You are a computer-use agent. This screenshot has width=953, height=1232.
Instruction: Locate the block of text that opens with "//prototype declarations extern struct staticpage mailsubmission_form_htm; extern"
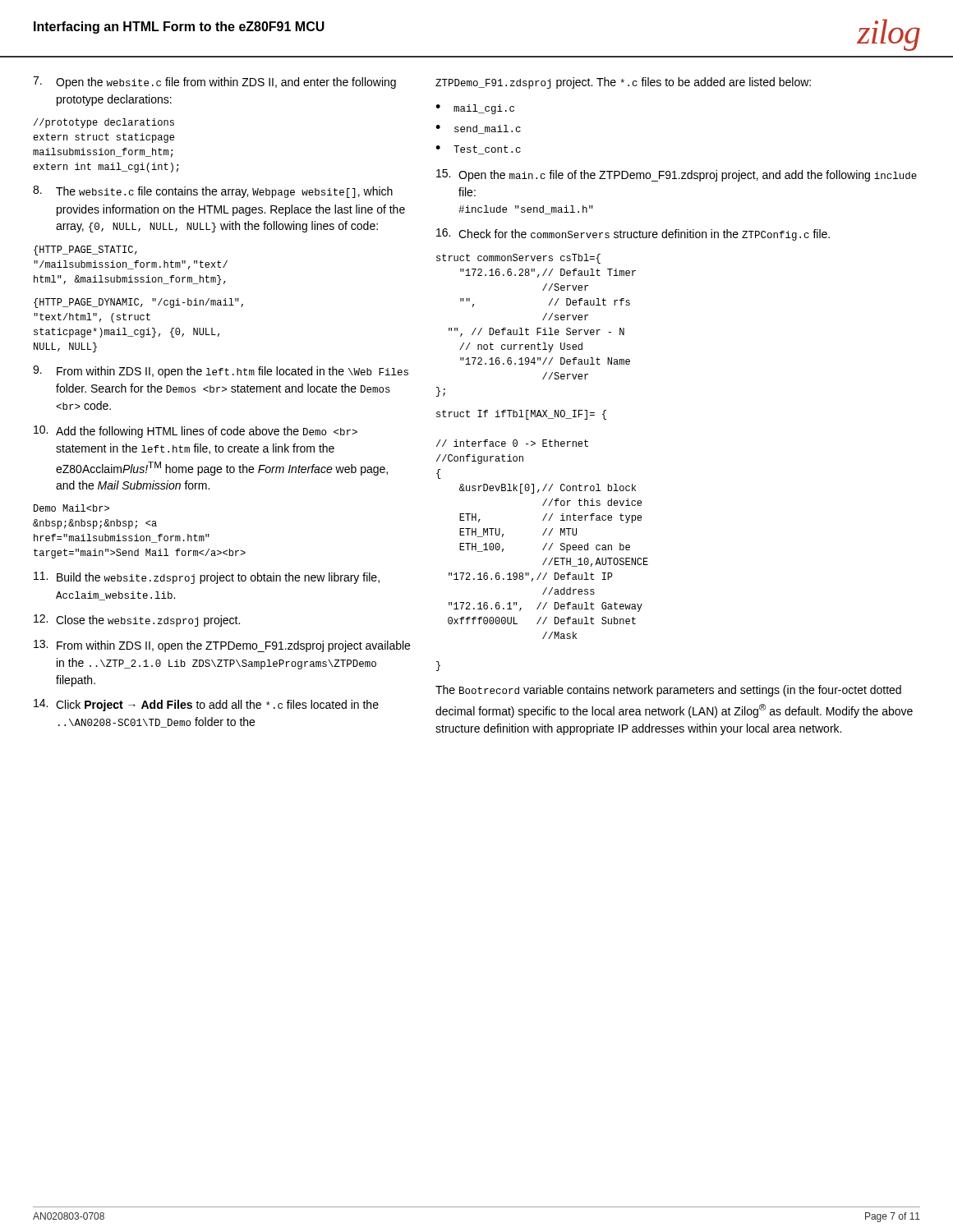pos(107,146)
